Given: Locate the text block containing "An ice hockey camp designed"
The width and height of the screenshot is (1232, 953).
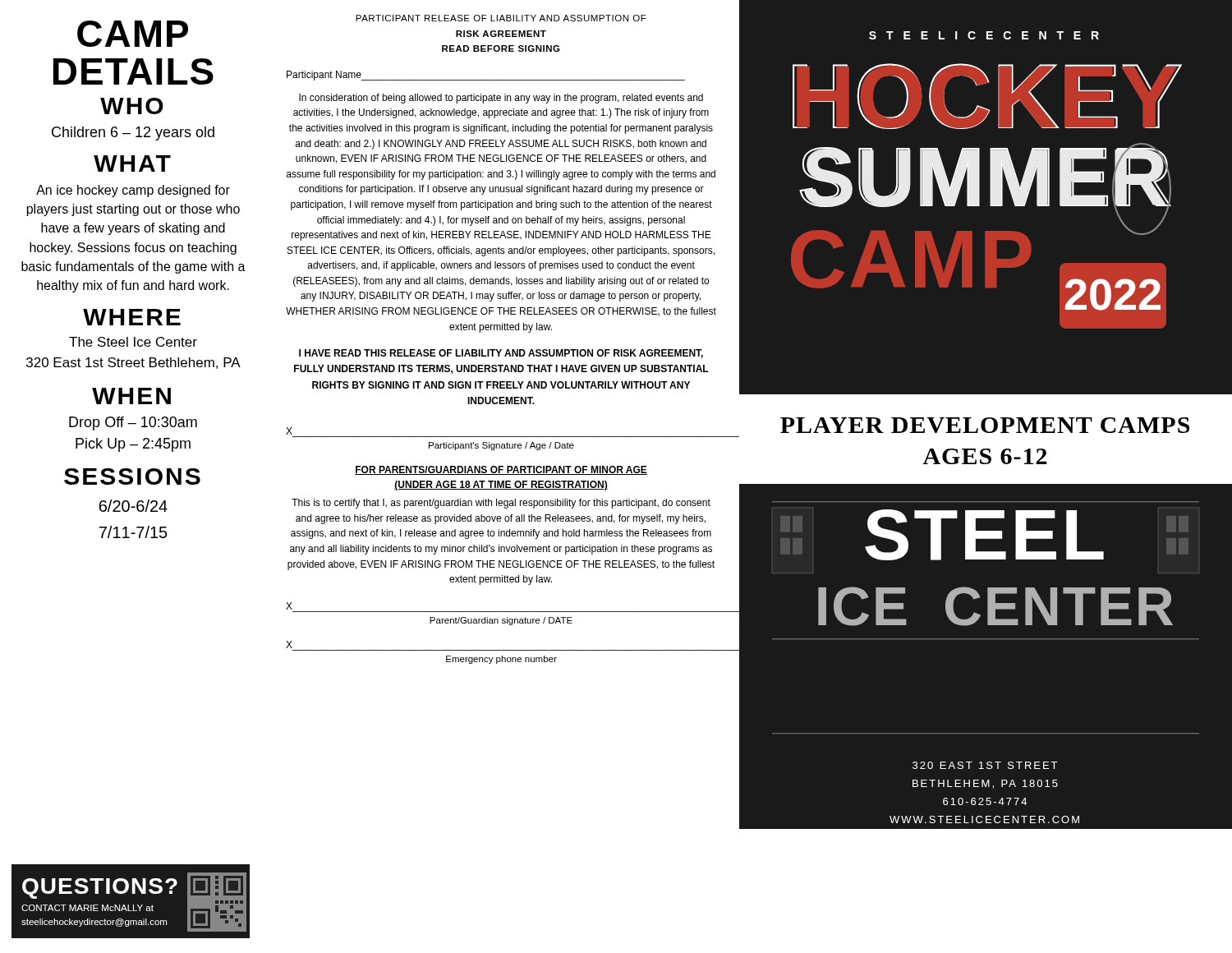Looking at the screenshot, I should coord(133,238).
